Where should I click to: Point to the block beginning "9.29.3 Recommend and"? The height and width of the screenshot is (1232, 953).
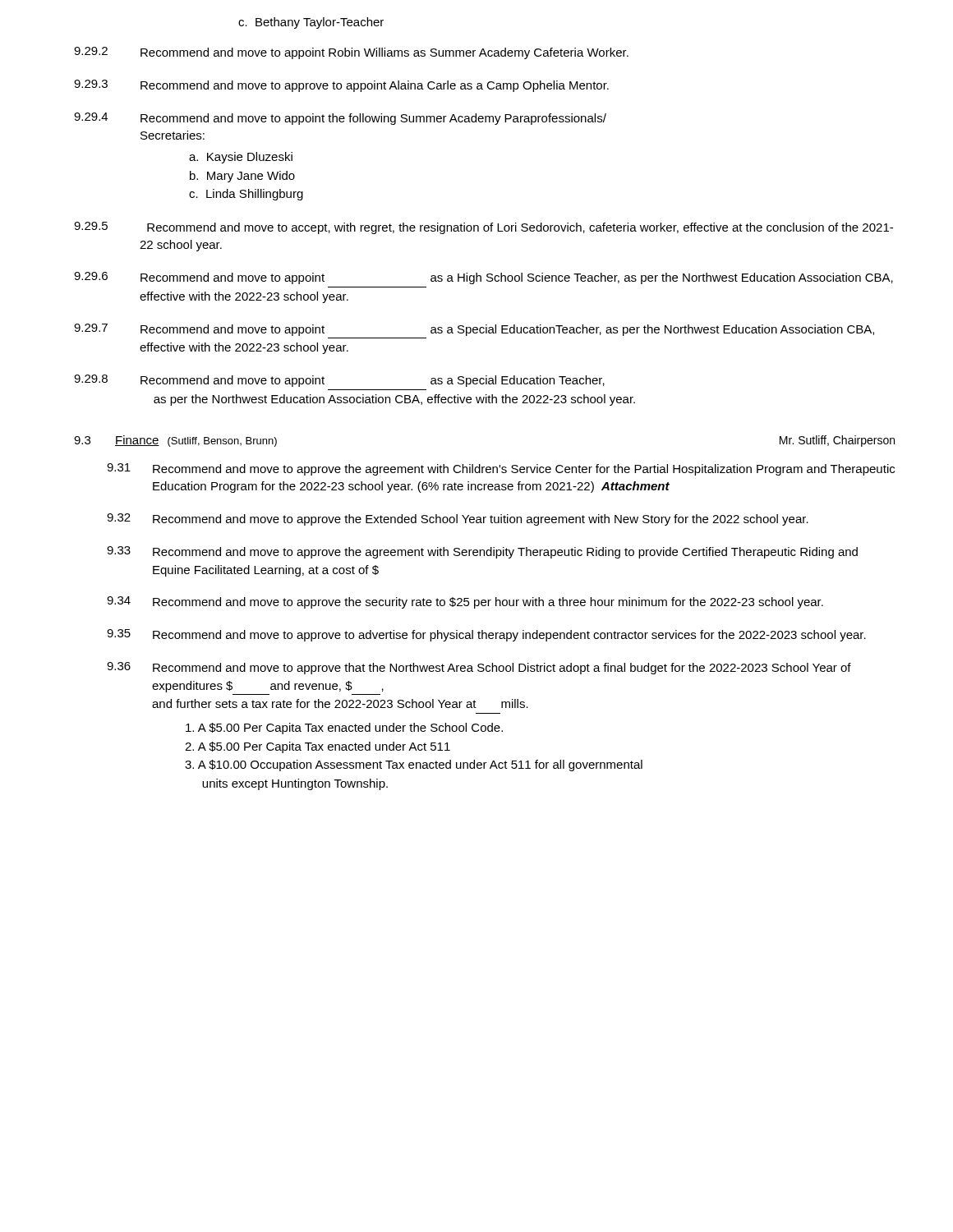click(x=485, y=85)
